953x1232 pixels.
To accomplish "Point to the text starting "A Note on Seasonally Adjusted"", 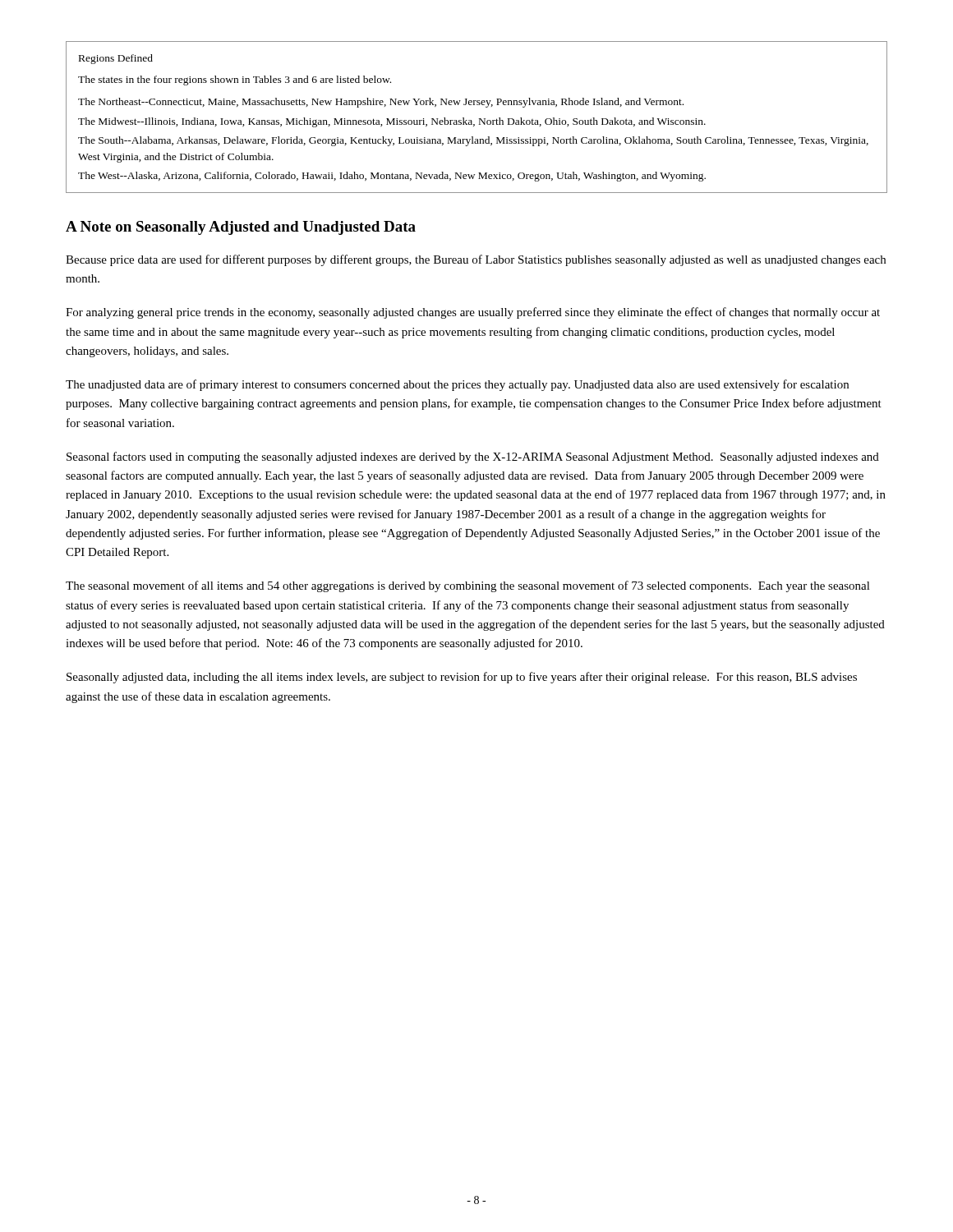I will (x=241, y=226).
